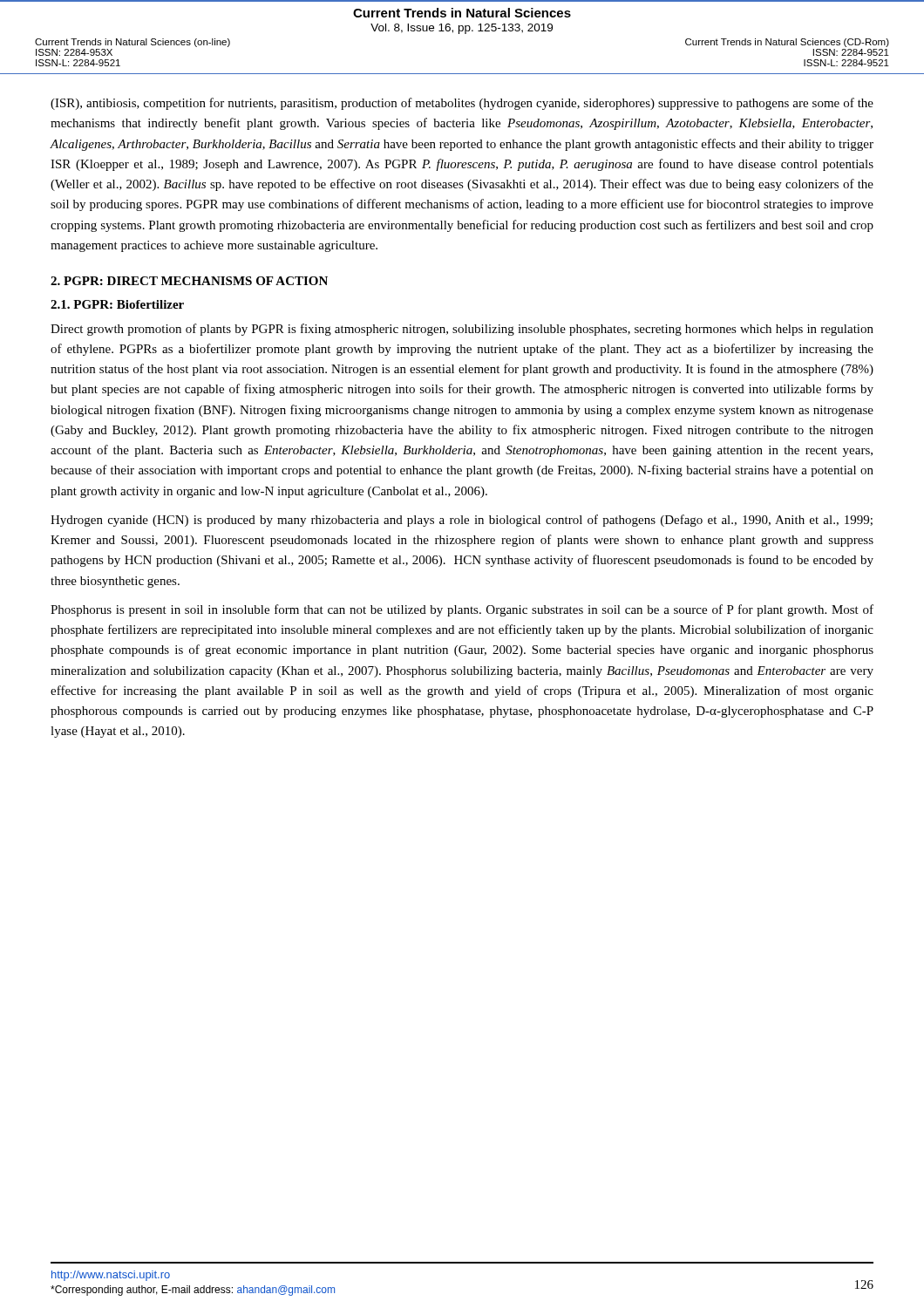Point to the block beginning "Phosphorus is present in soil in insoluble form"

[x=462, y=671]
